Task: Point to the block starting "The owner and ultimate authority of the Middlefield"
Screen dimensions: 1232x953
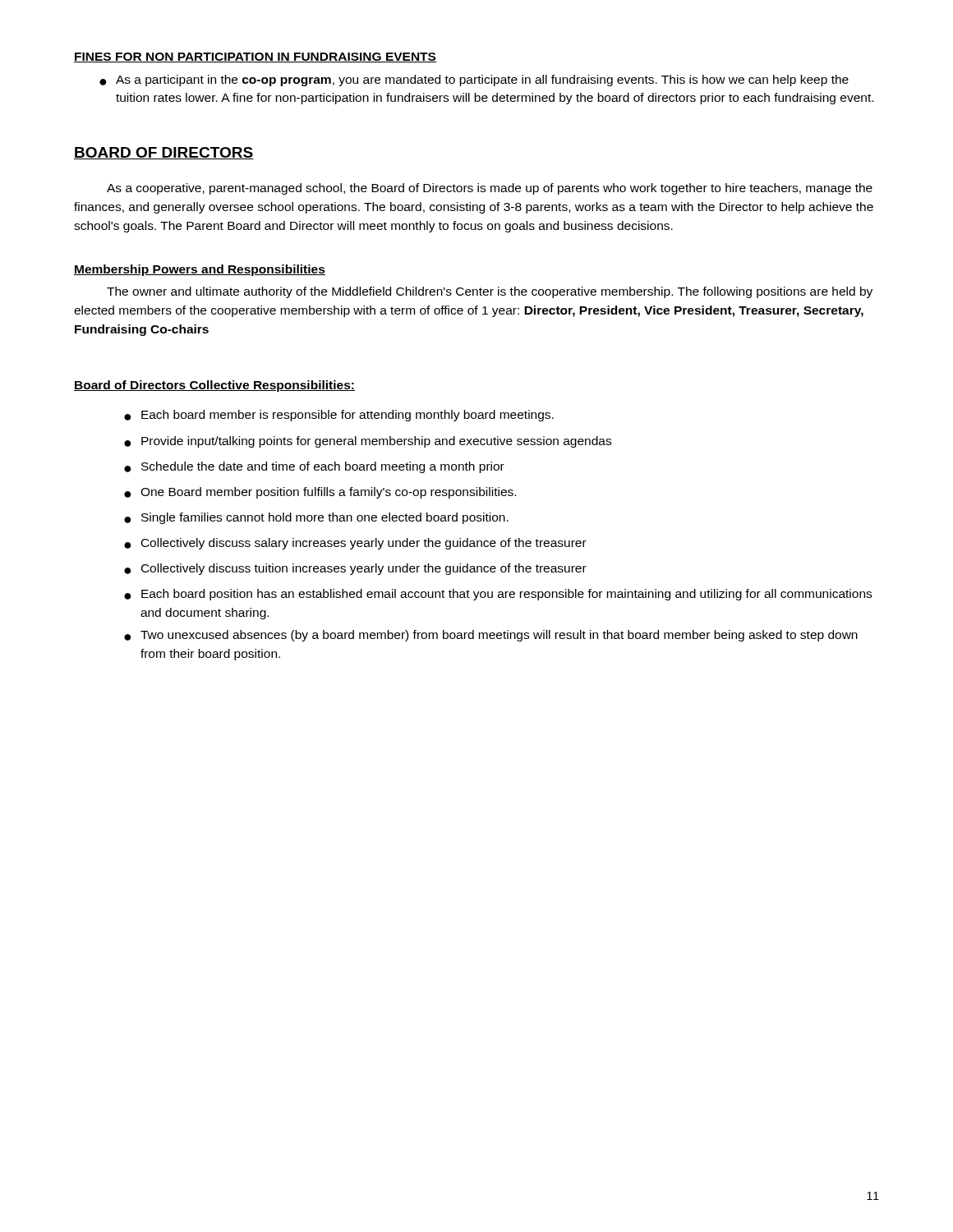Action: (473, 310)
